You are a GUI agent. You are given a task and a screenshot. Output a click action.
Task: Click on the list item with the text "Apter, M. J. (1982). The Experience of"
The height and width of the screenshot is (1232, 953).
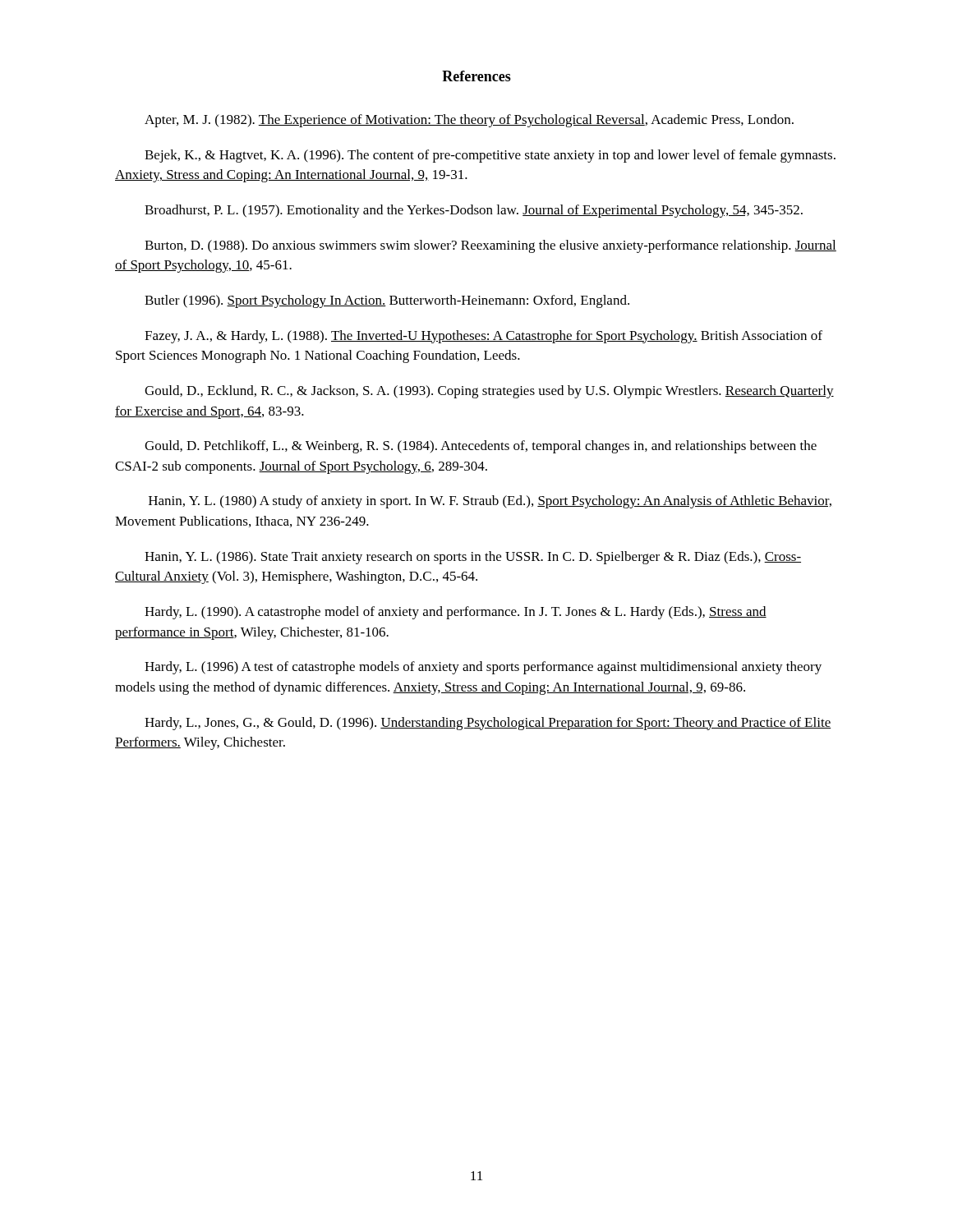(x=476, y=120)
